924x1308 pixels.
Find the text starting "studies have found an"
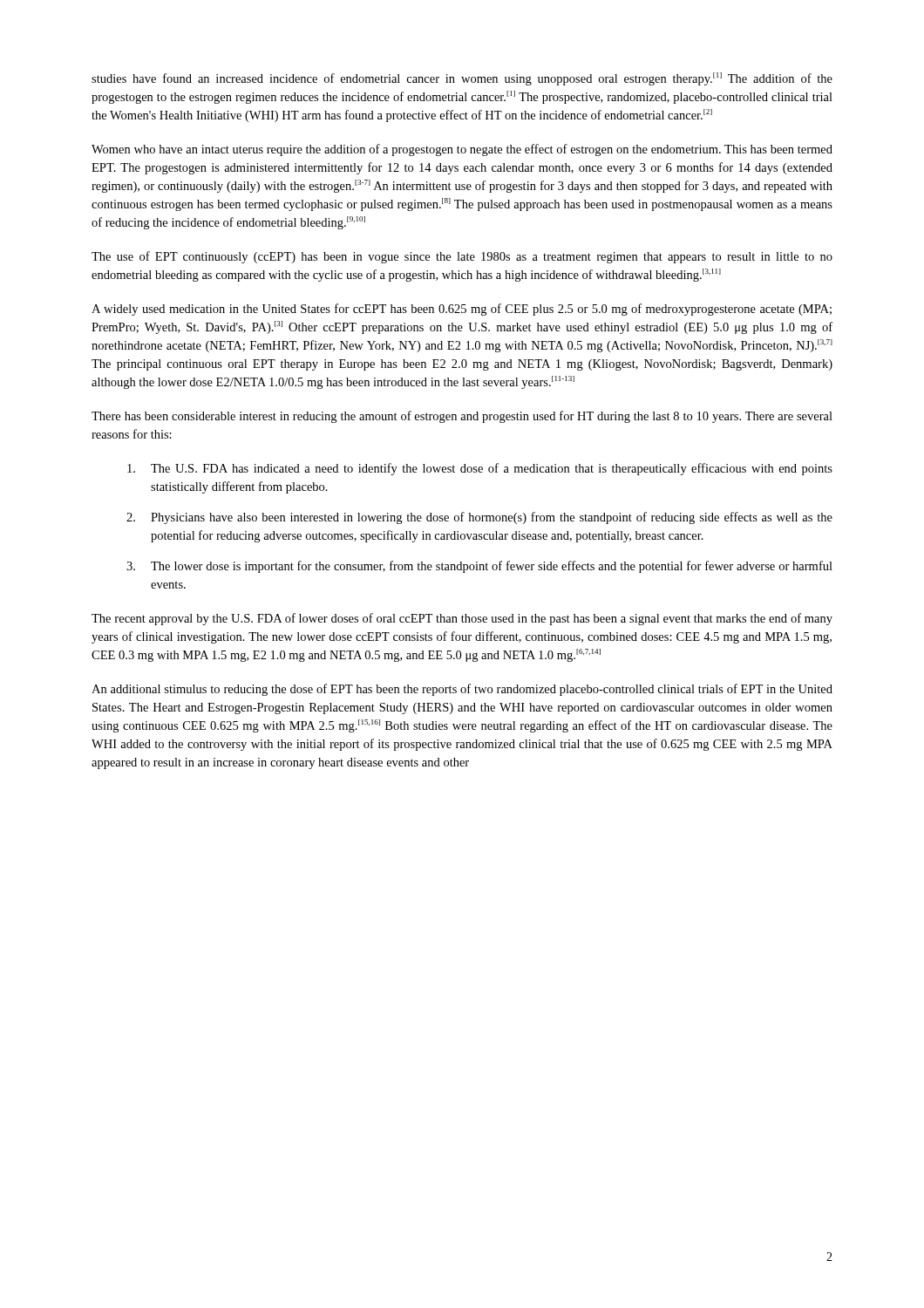pos(462,96)
